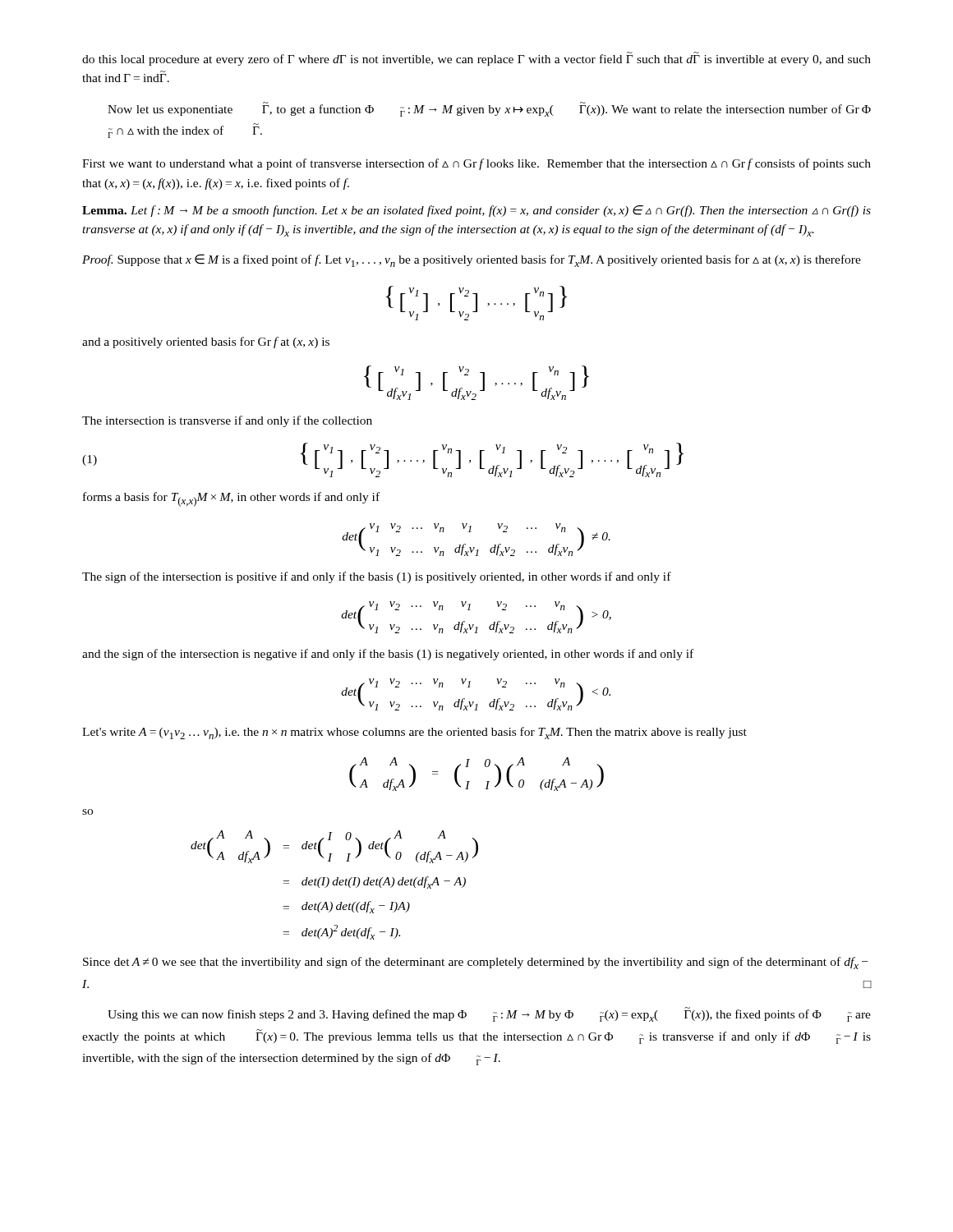Viewport: 953px width, 1232px height.
Task: Point to the block beginning "Let's write A = (v1v2 … vn), i.e."
Action: (x=414, y=733)
